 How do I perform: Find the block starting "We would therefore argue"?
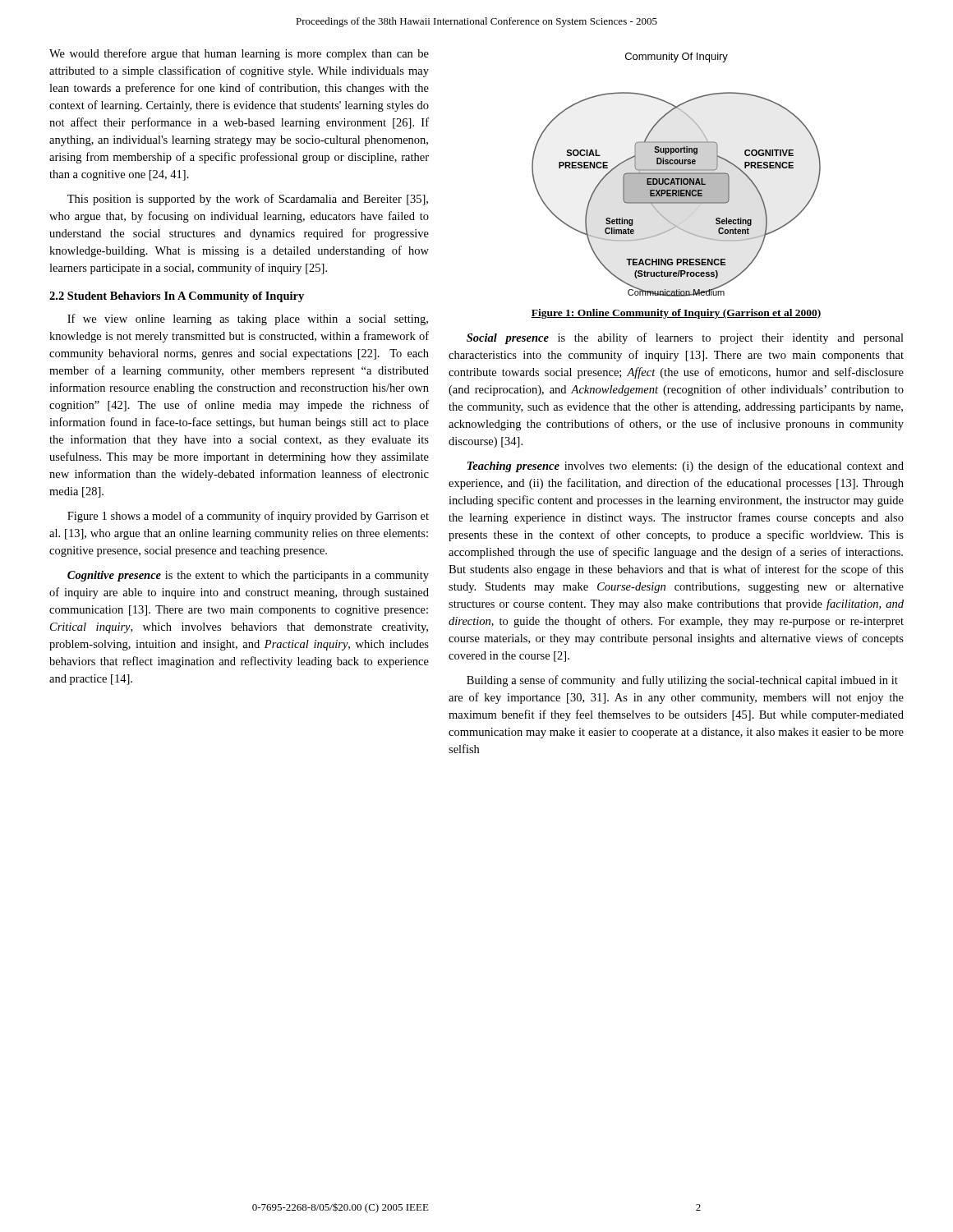(x=239, y=114)
